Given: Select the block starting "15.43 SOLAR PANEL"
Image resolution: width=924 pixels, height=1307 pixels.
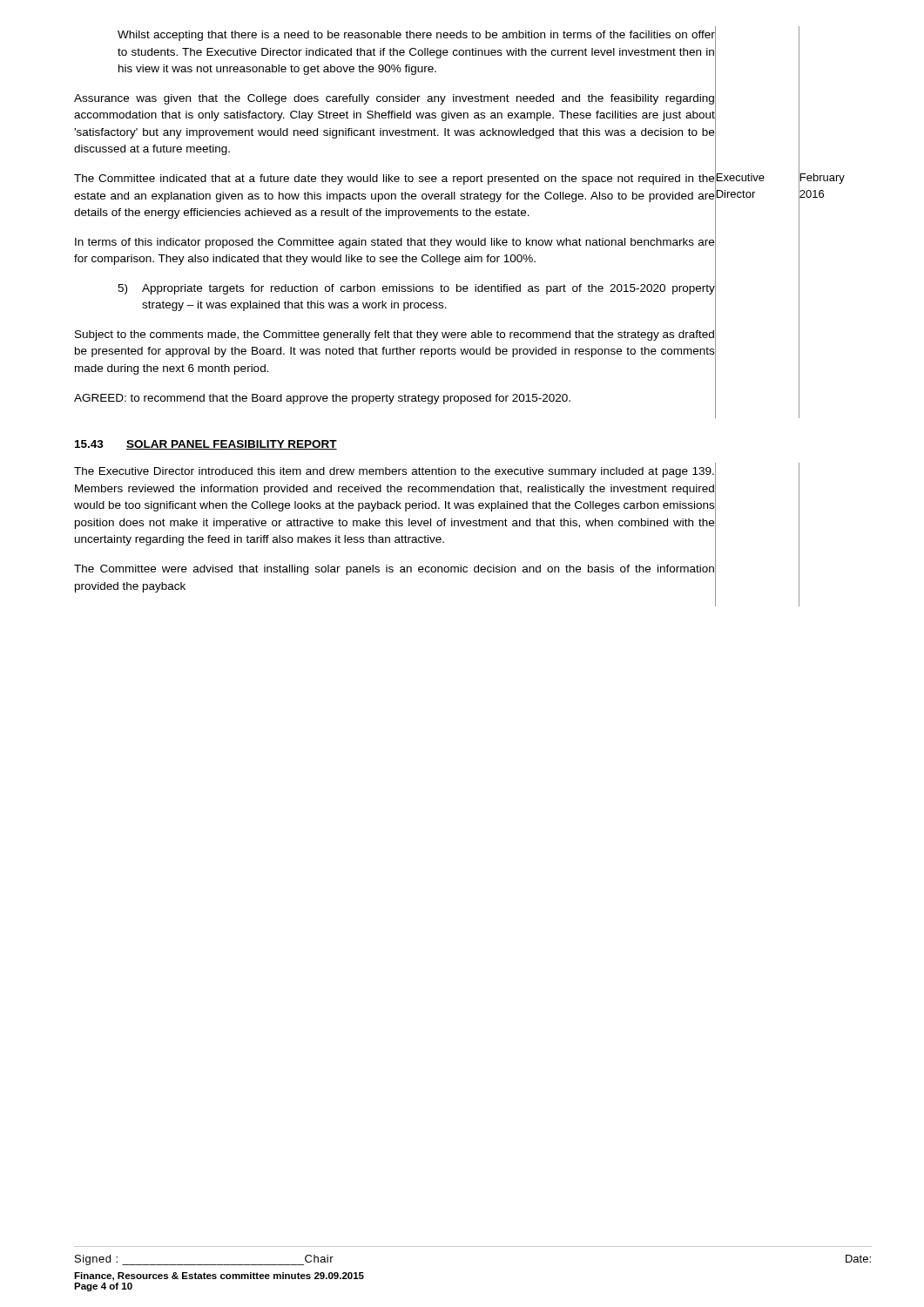Looking at the screenshot, I should click(205, 444).
